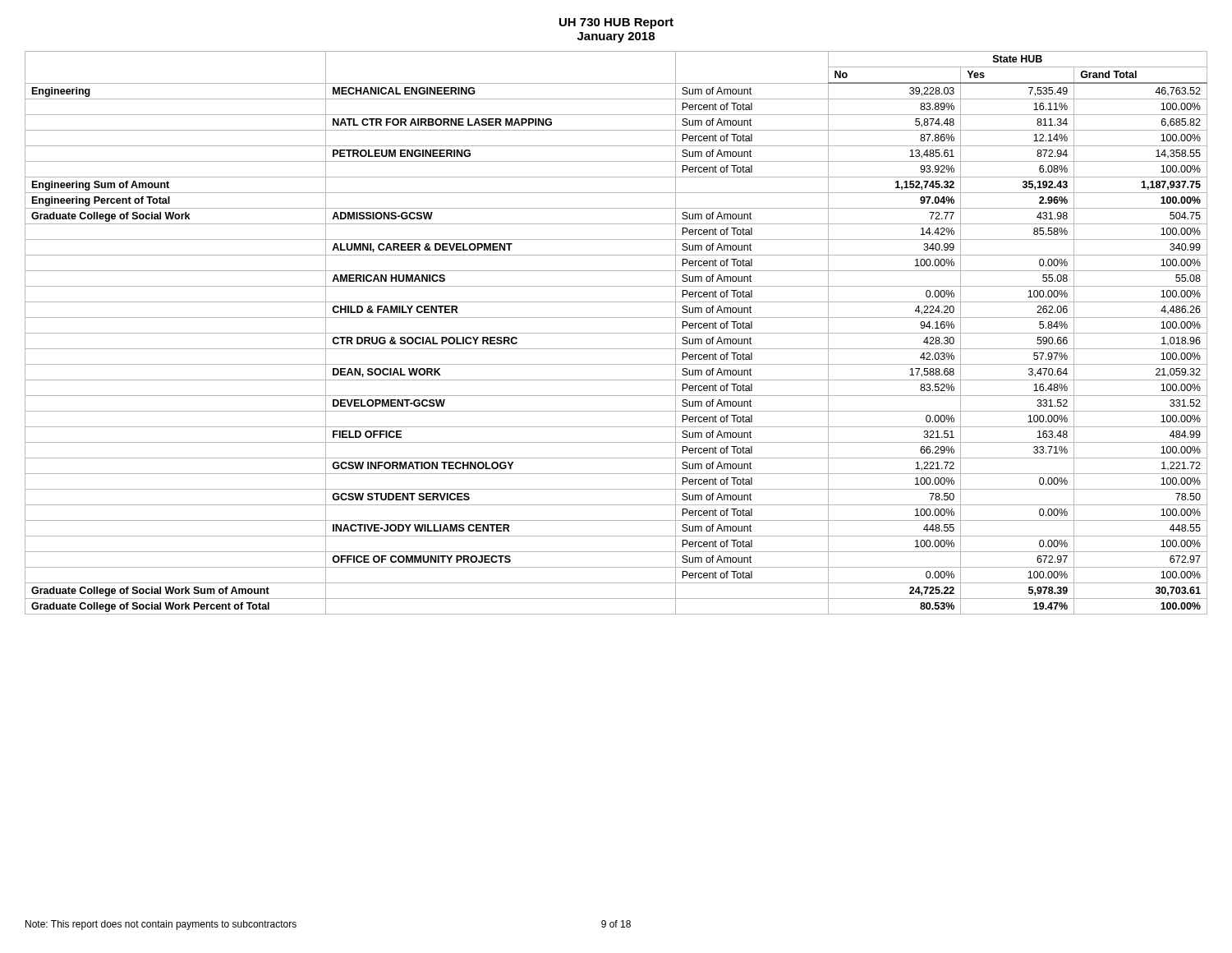
Task: Click a table
Action: (616, 333)
